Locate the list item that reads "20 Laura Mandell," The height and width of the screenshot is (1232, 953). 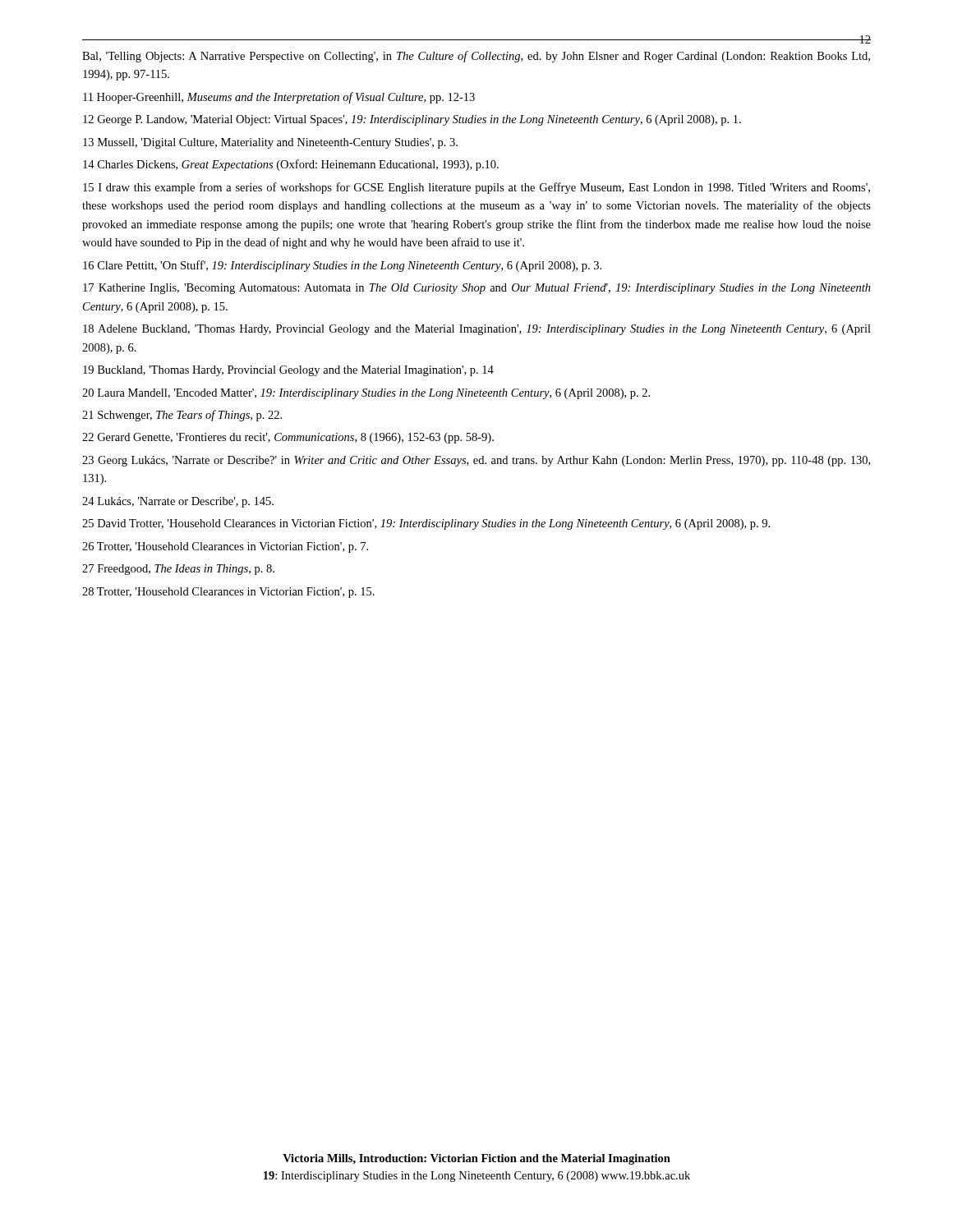[x=476, y=392]
